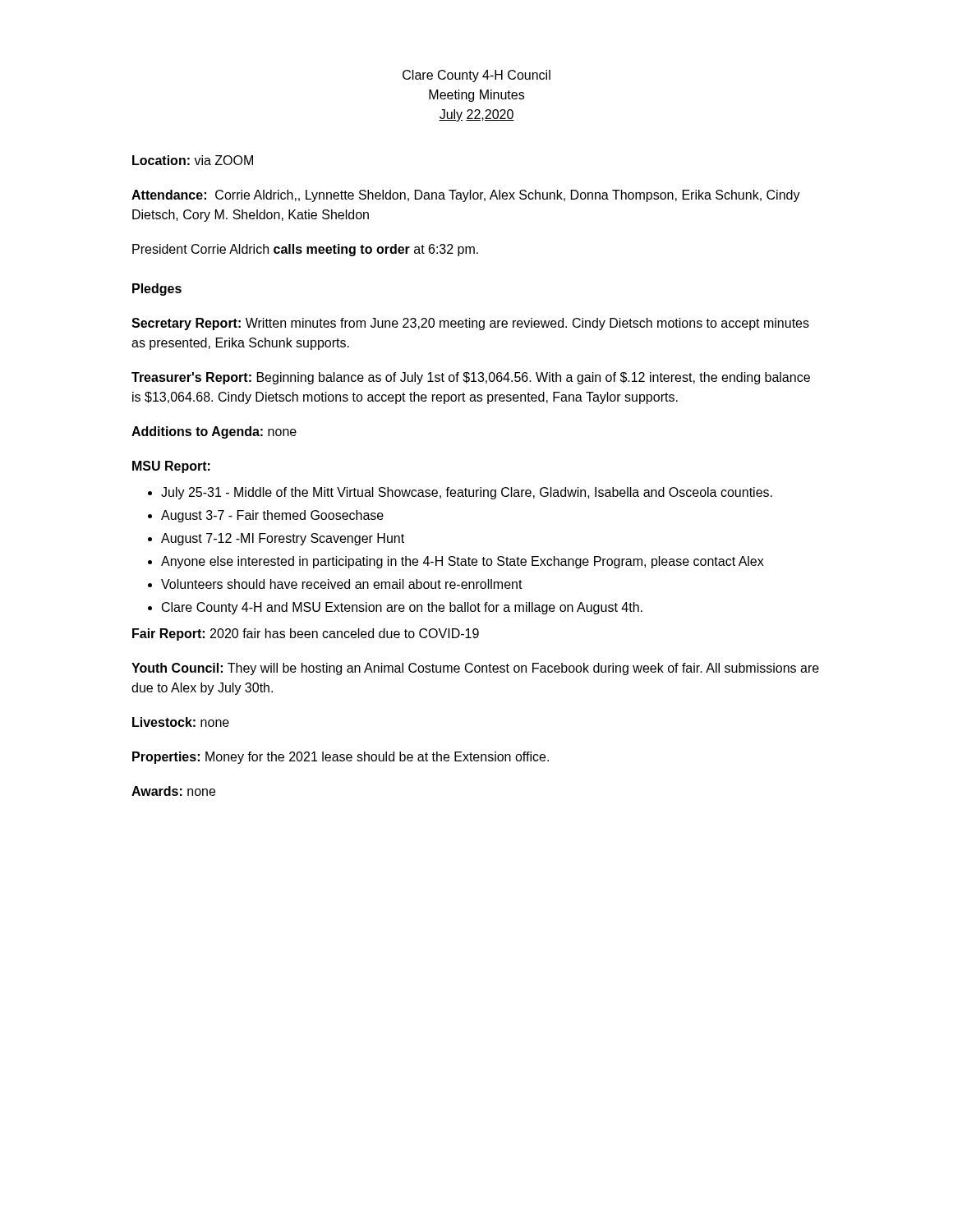Find the list item with the text "August 3-7 -"
The image size is (953, 1232).
[272, 516]
